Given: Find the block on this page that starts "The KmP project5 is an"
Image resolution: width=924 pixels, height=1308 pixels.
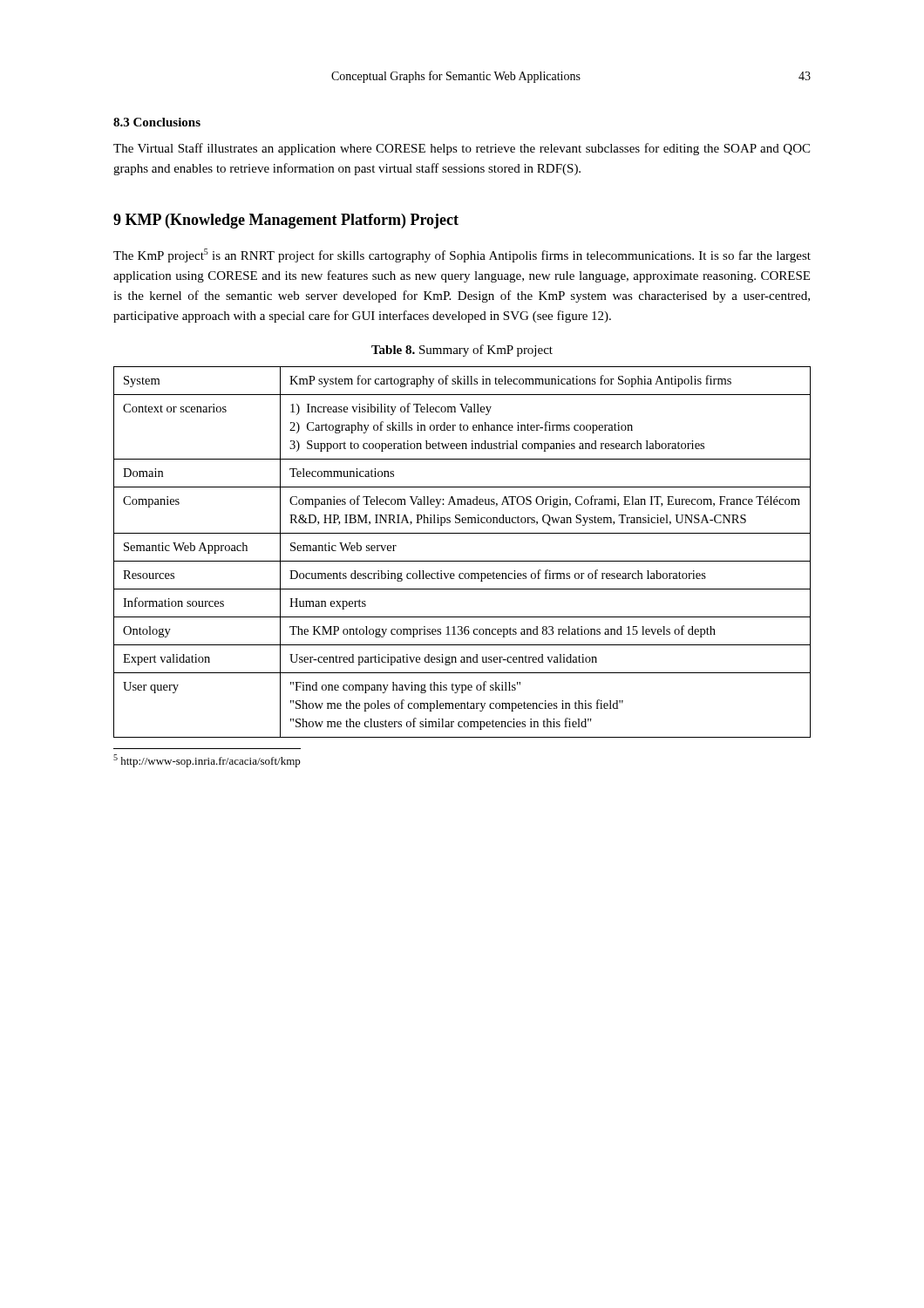Looking at the screenshot, I should click(x=462, y=285).
